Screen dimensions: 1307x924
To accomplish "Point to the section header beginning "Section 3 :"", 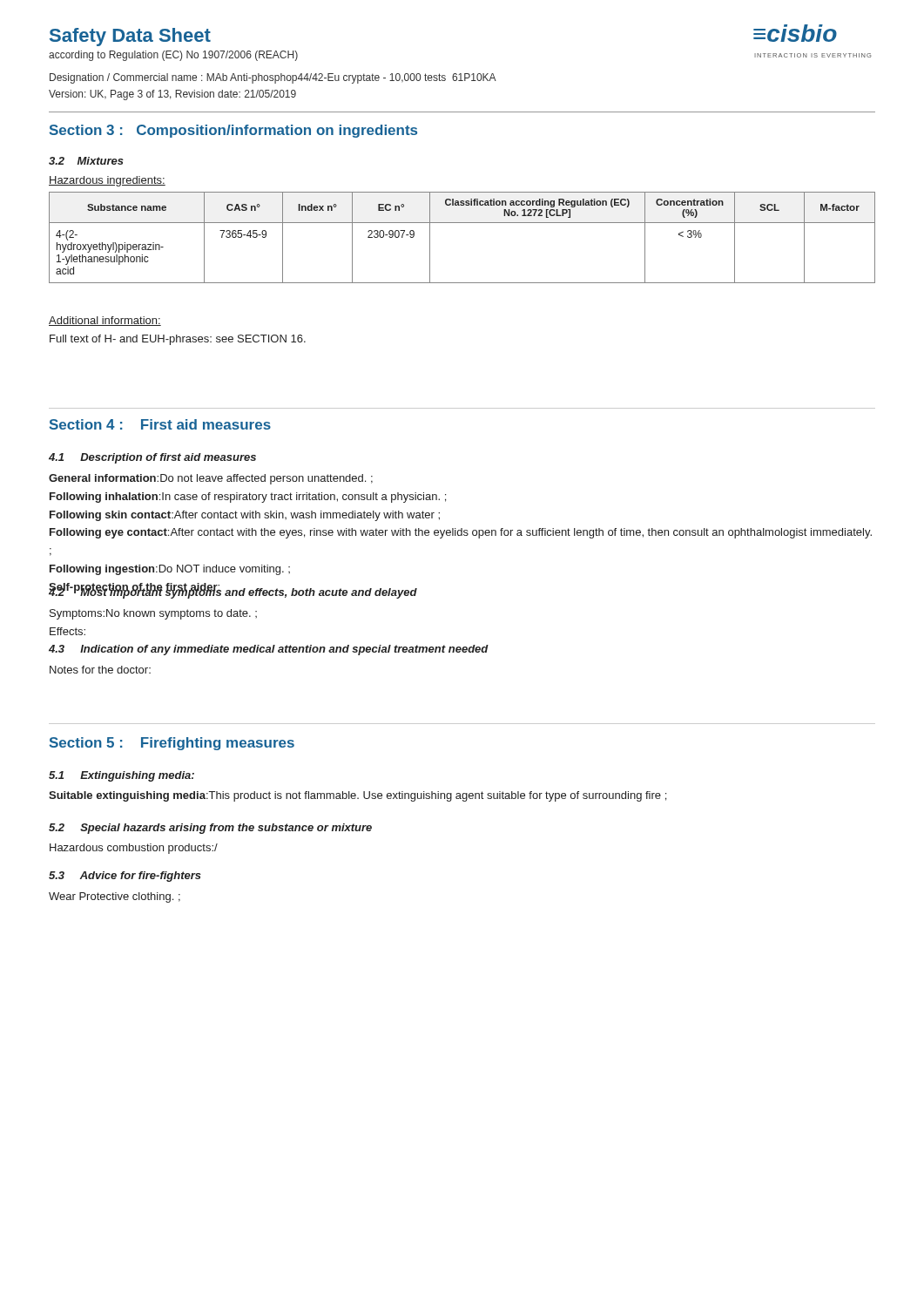I will click(233, 130).
